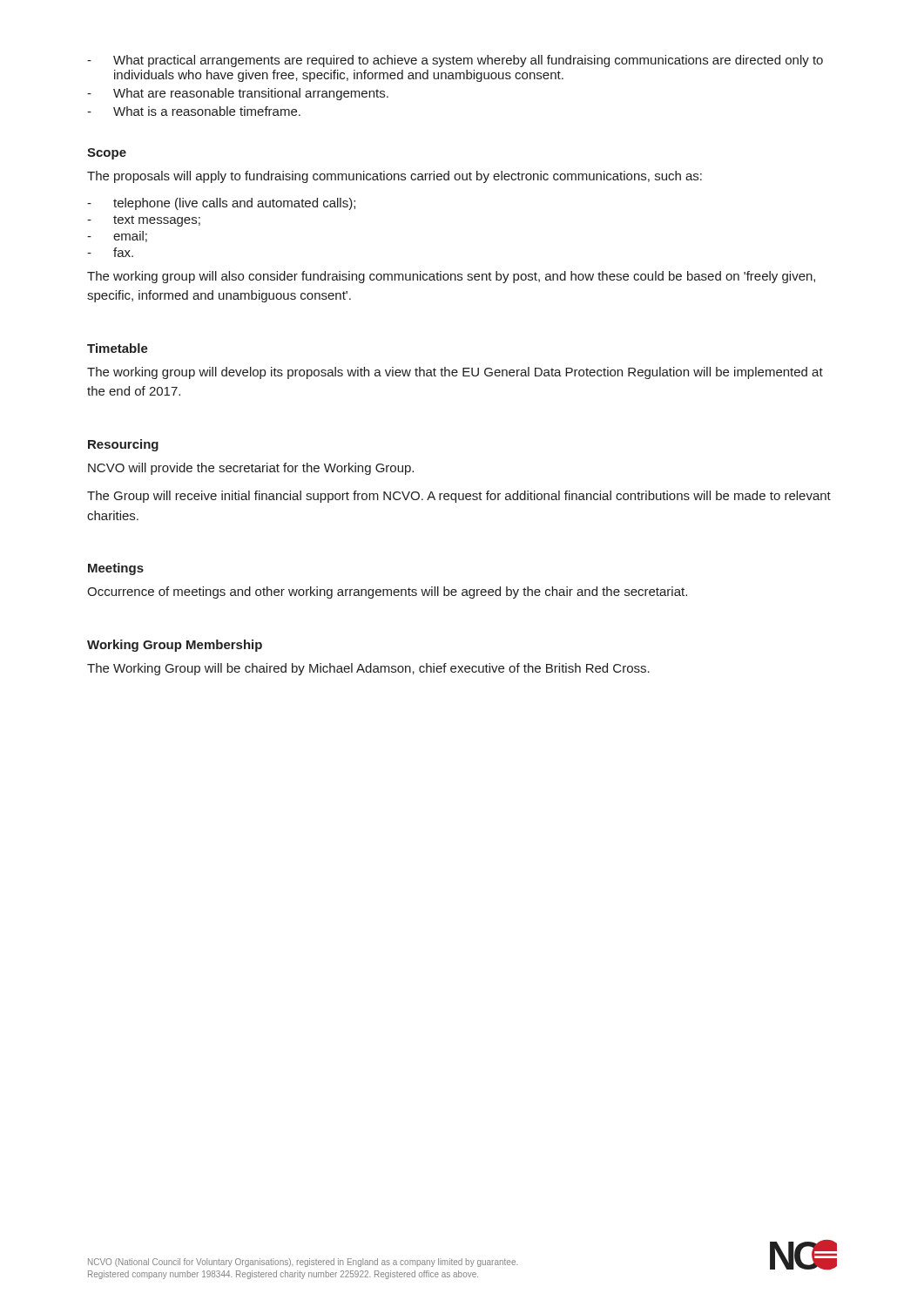Where is the passage that starts "- What practical arrangements are"?
Viewport: 924px width, 1307px height.
coord(462,67)
